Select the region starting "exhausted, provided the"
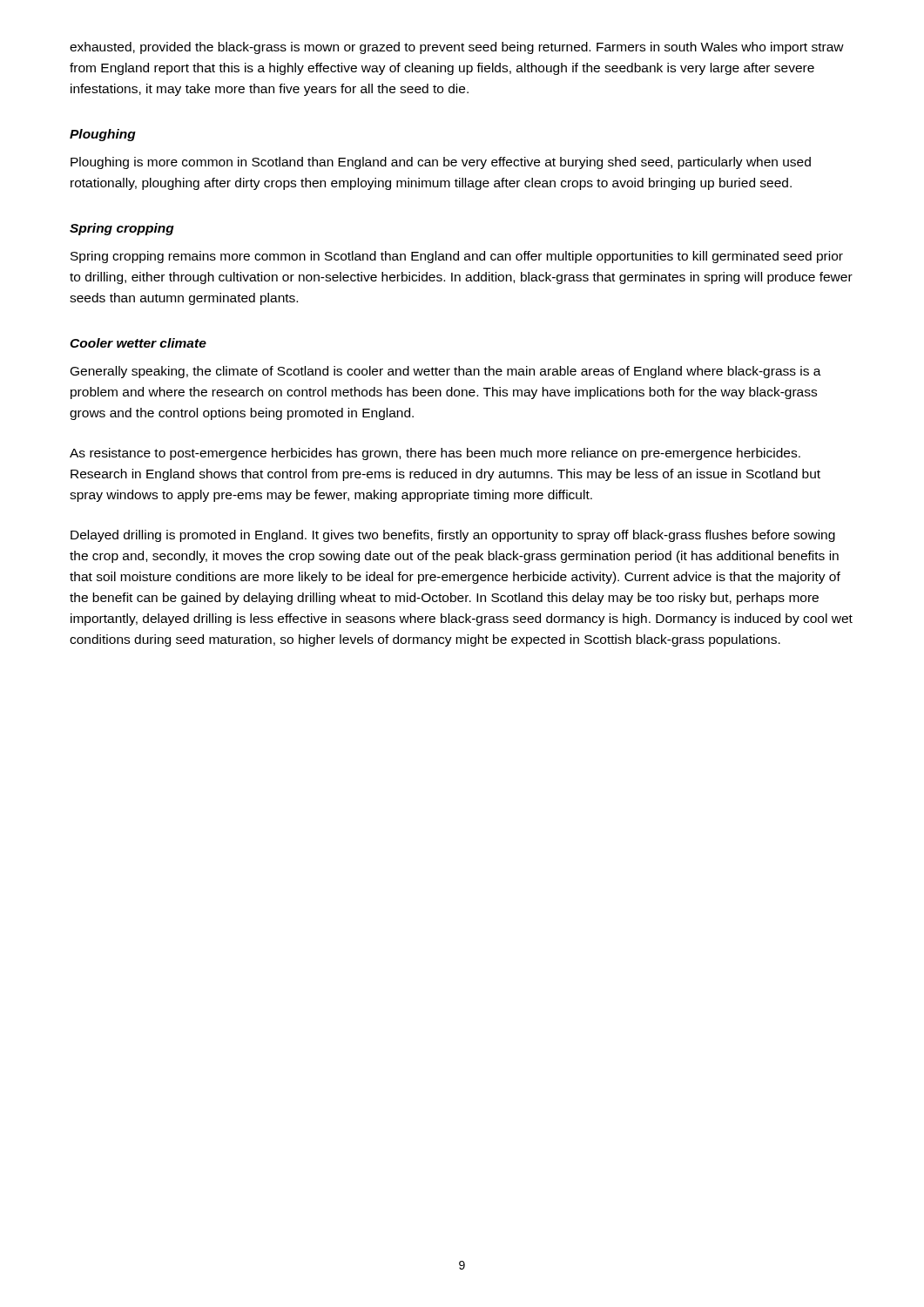This screenshot has width=924, height=1307. [x=457, y=68]
